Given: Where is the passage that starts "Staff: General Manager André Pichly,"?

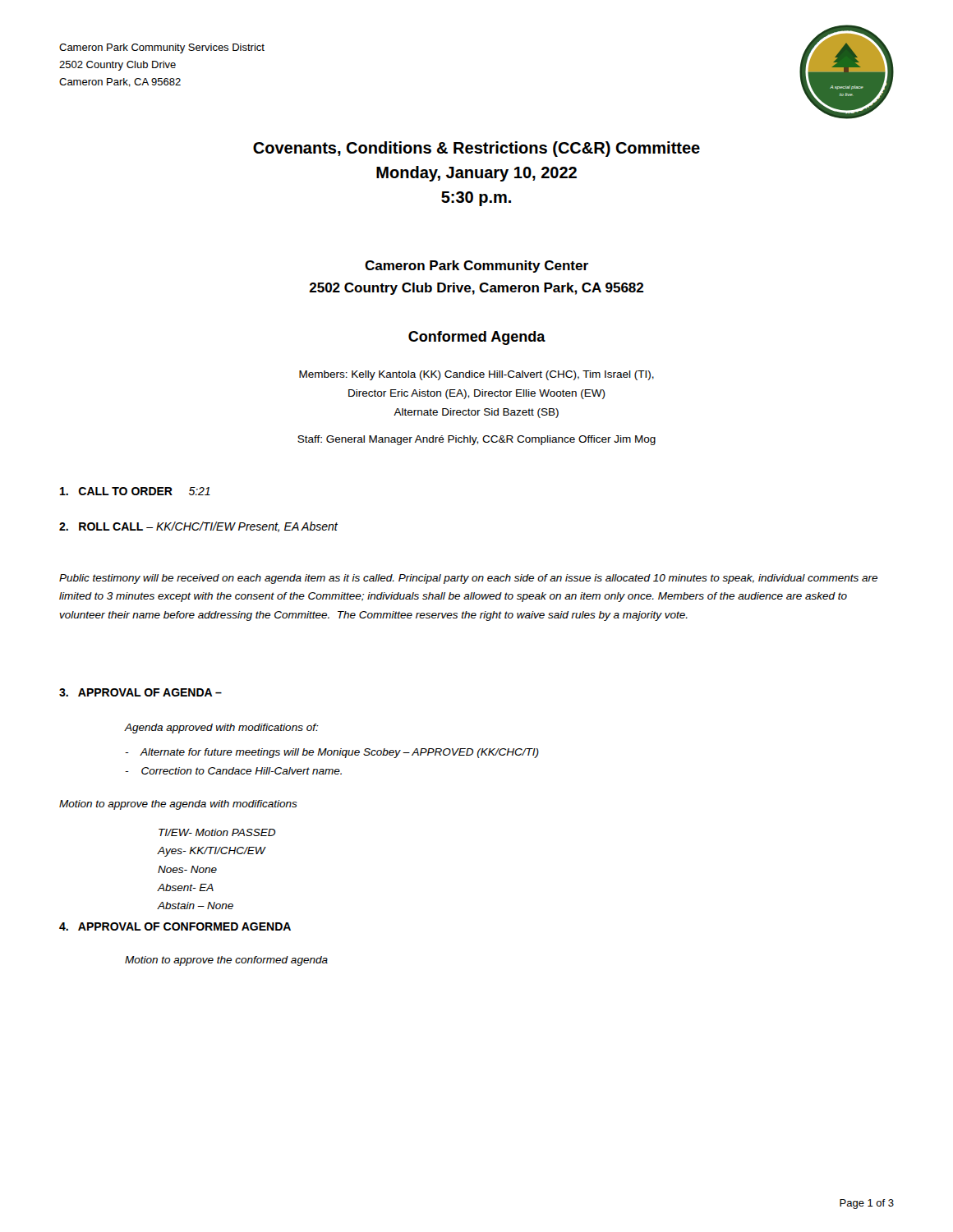Looking at the screenshot, I should (x=476, y=439).
